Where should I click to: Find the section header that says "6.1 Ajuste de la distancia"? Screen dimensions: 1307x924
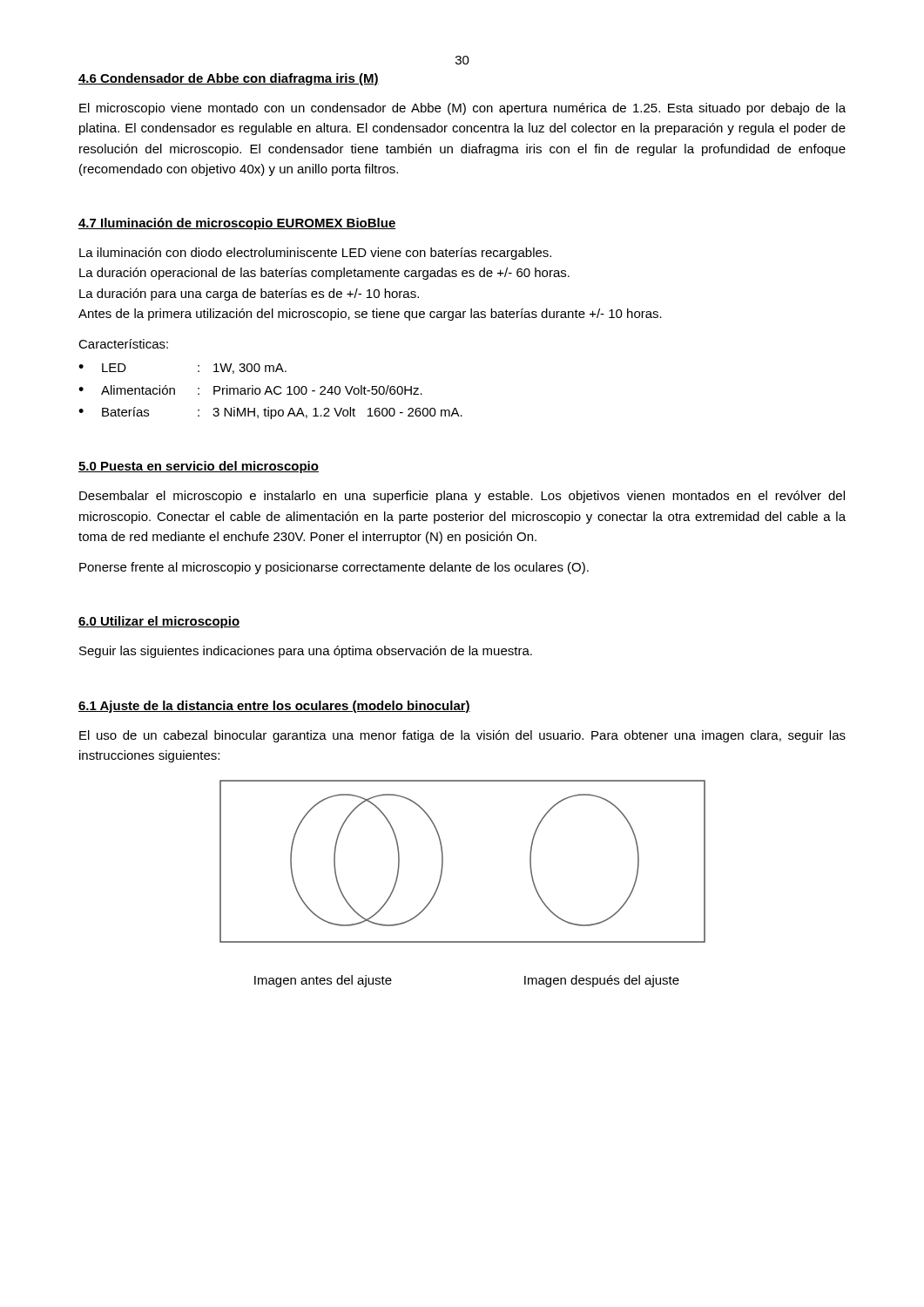coord(274,705)
